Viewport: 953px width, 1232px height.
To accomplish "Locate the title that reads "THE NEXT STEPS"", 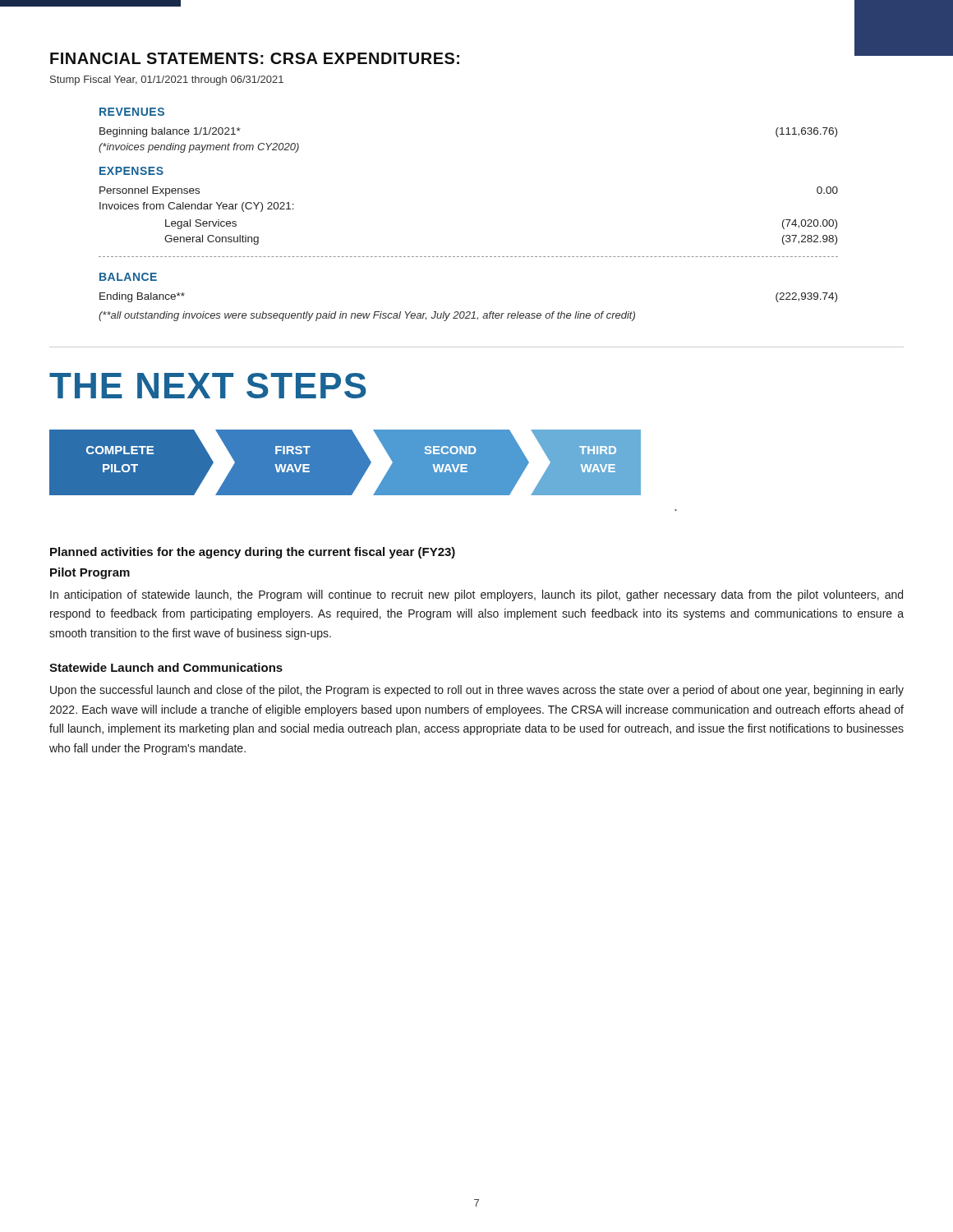I will click(209, 385).
